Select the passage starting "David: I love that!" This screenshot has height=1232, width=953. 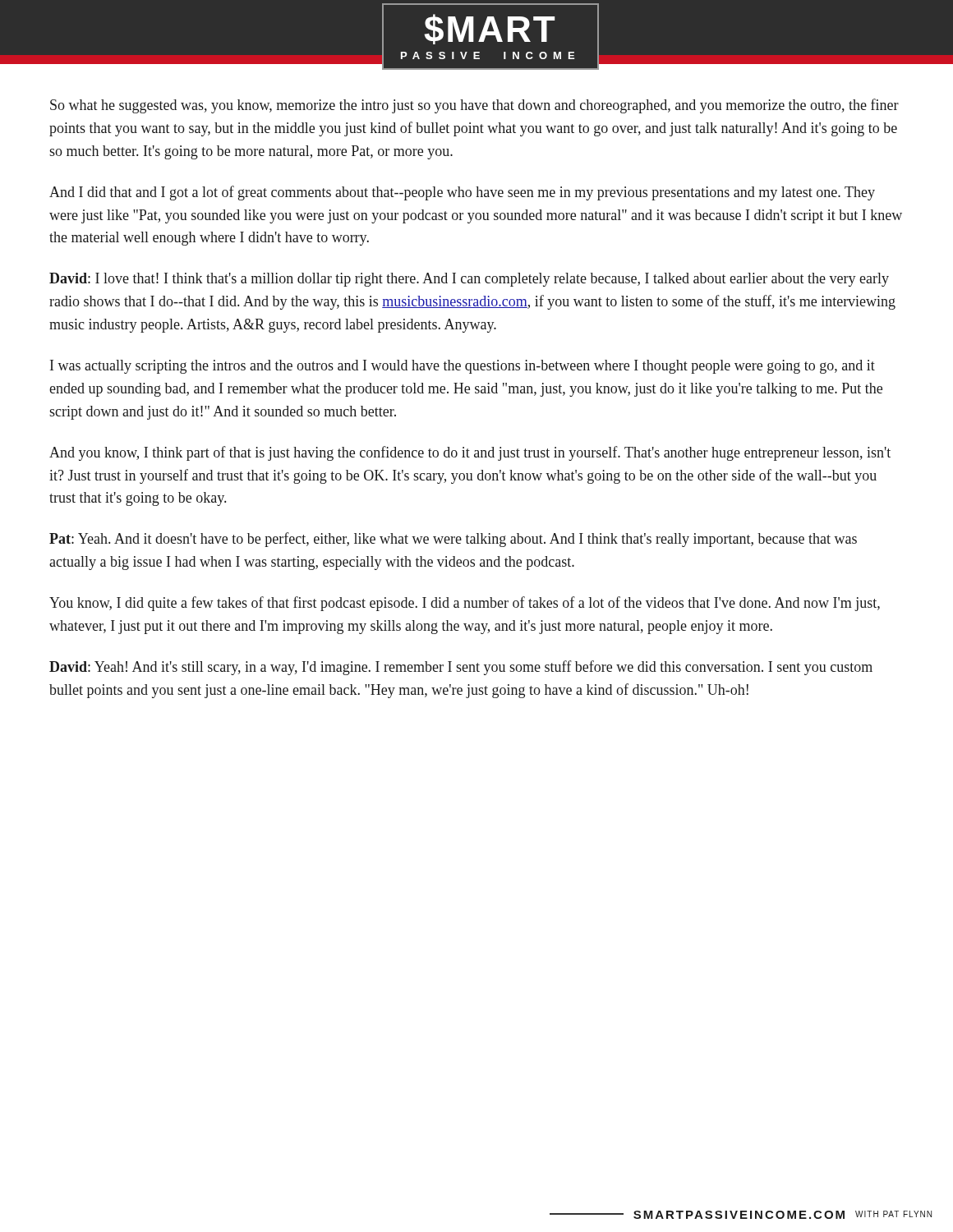472,302
